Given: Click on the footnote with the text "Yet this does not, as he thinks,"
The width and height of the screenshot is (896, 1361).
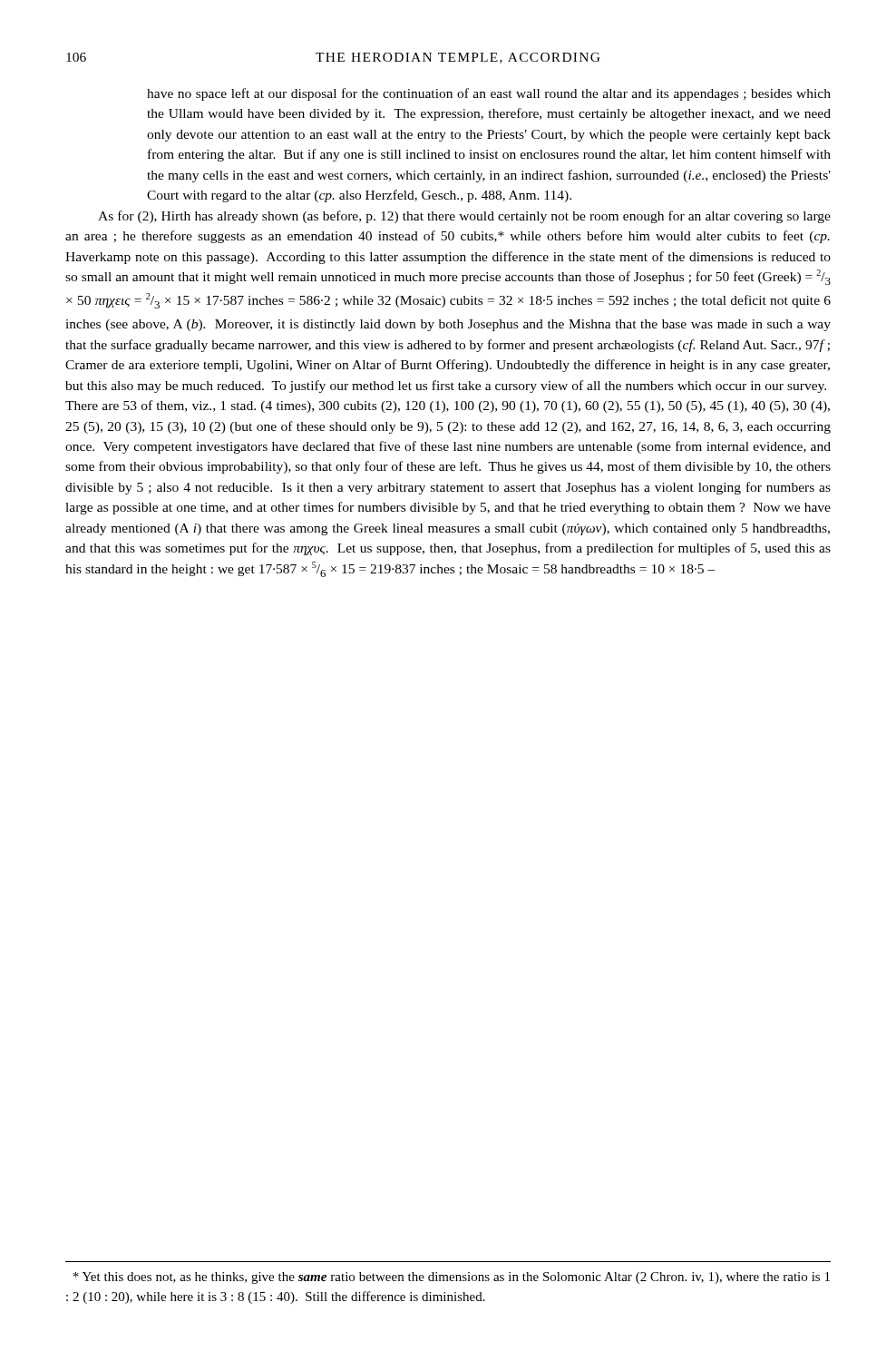Looking at the screenshot, I should (448, 1287).
